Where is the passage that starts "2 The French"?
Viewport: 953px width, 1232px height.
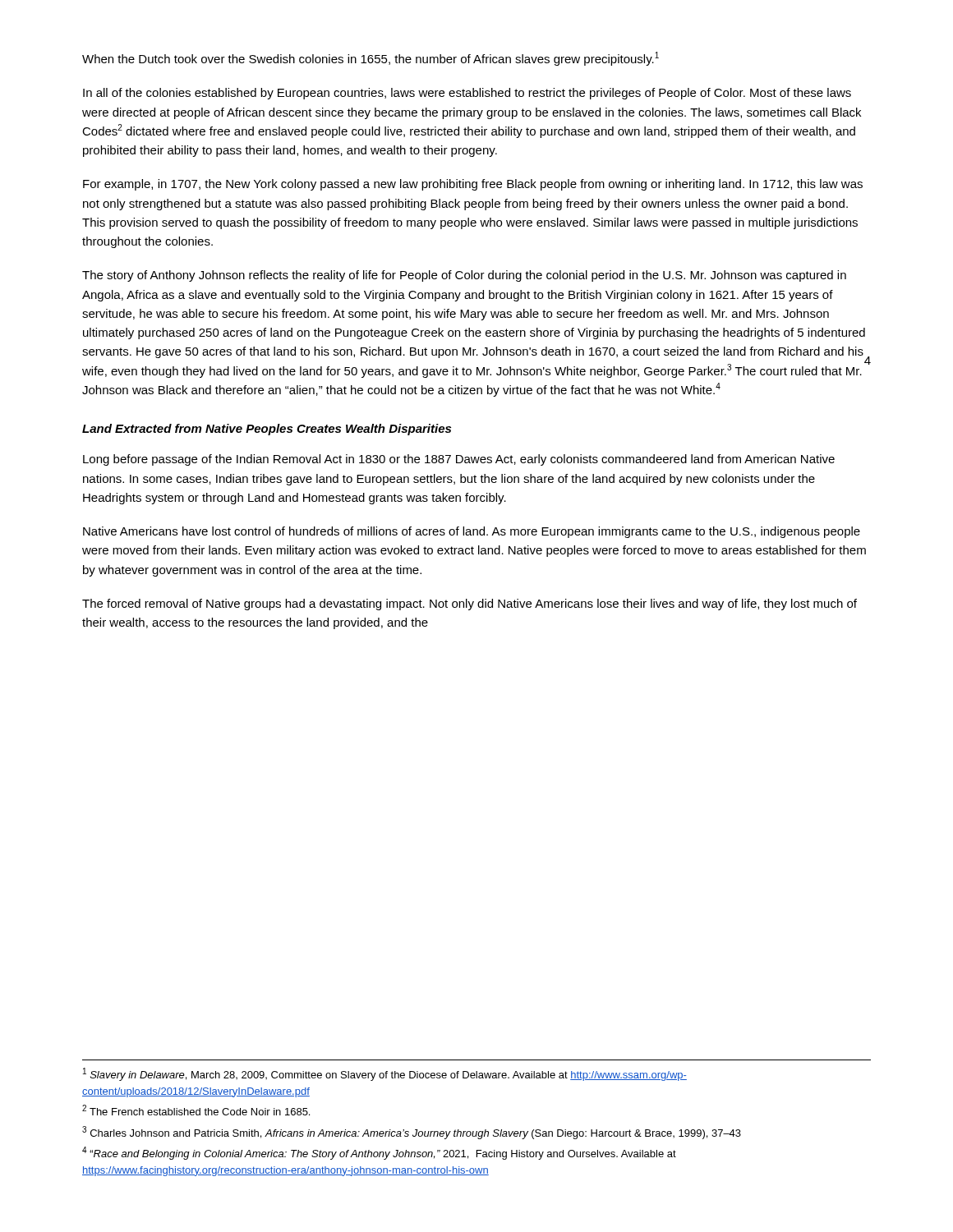coord(197,1111)
